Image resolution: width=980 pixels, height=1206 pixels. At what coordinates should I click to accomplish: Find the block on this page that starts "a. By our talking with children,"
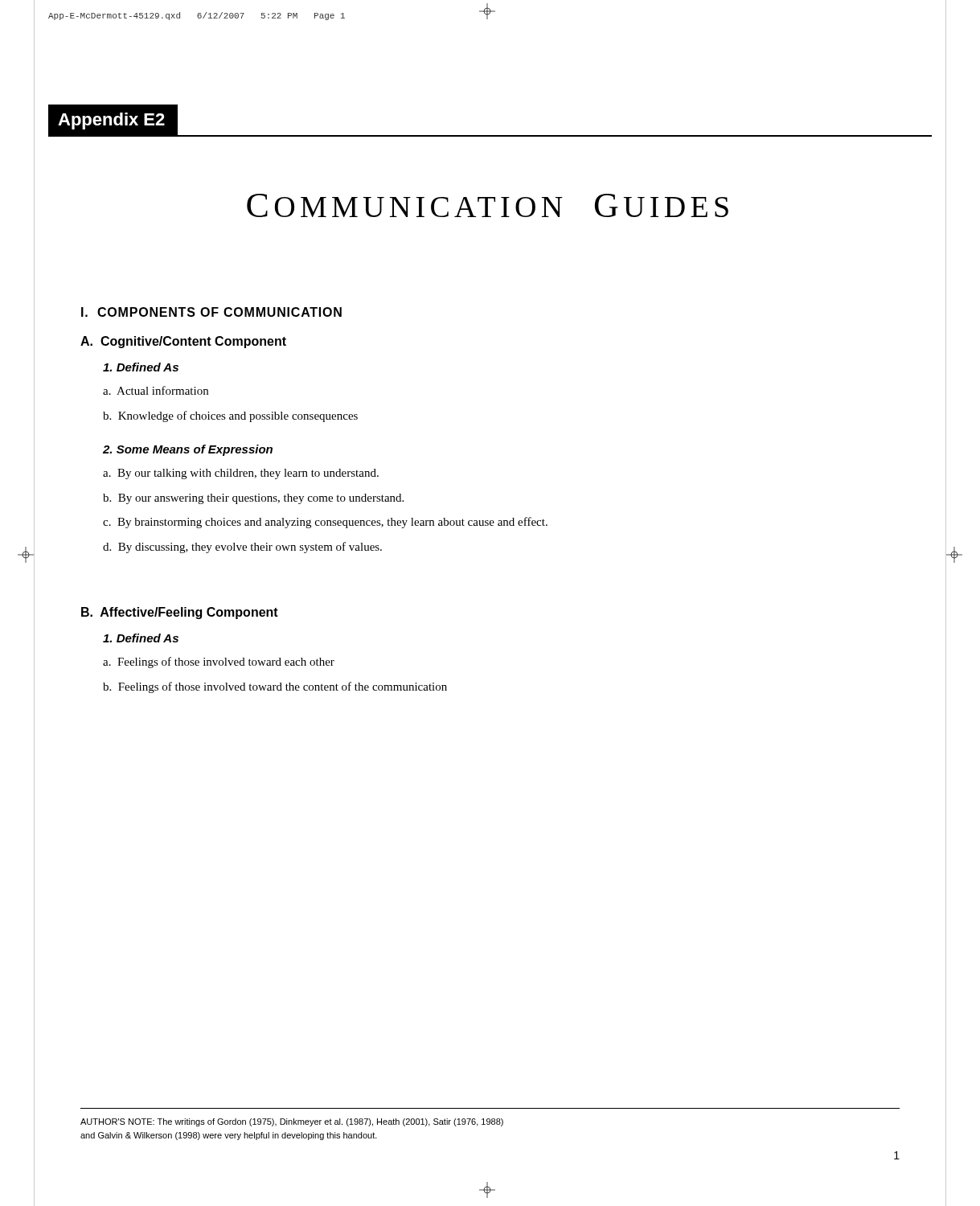pyautogui.click(x=241, y=473)
